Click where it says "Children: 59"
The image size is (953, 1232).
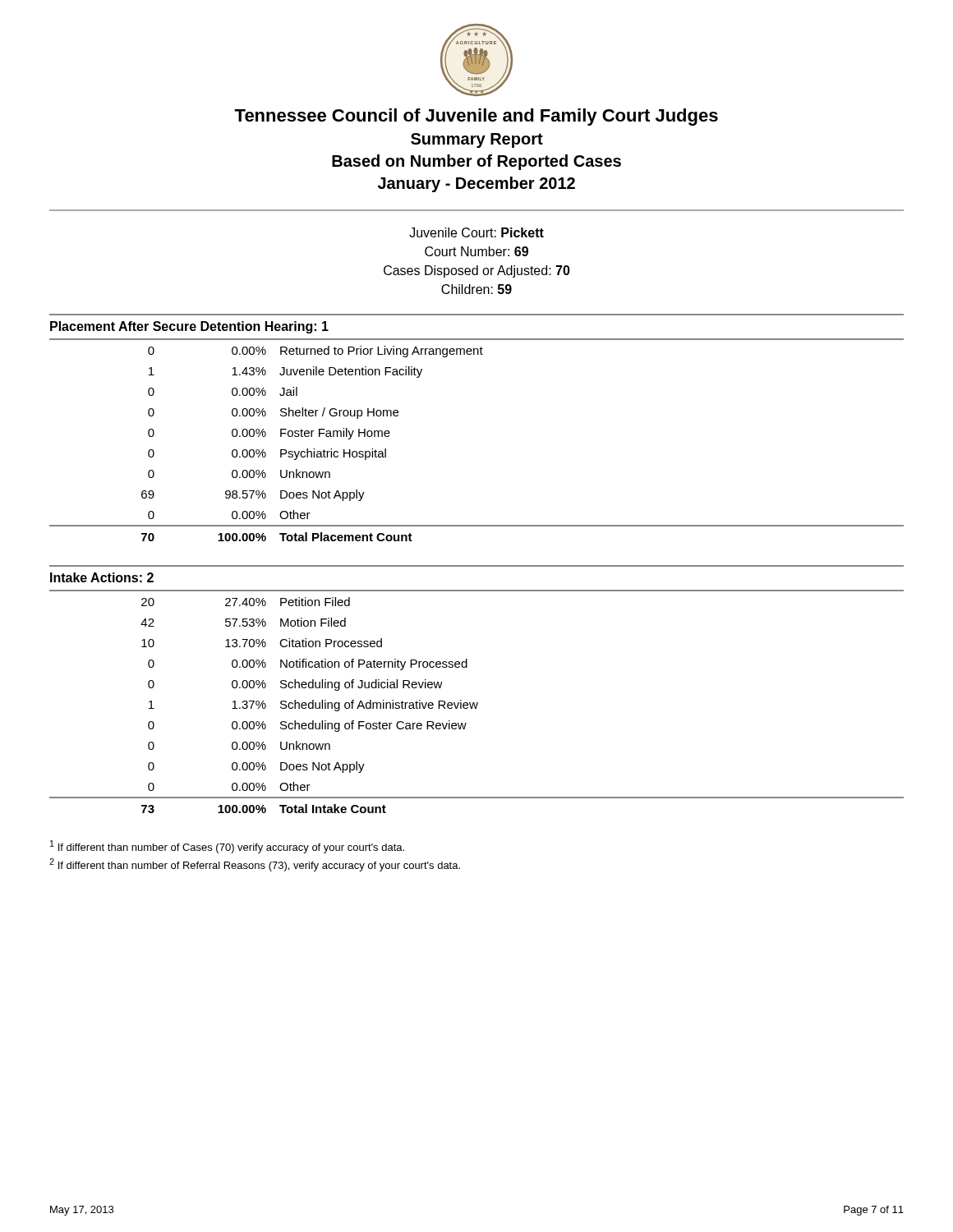click(476, 289)
